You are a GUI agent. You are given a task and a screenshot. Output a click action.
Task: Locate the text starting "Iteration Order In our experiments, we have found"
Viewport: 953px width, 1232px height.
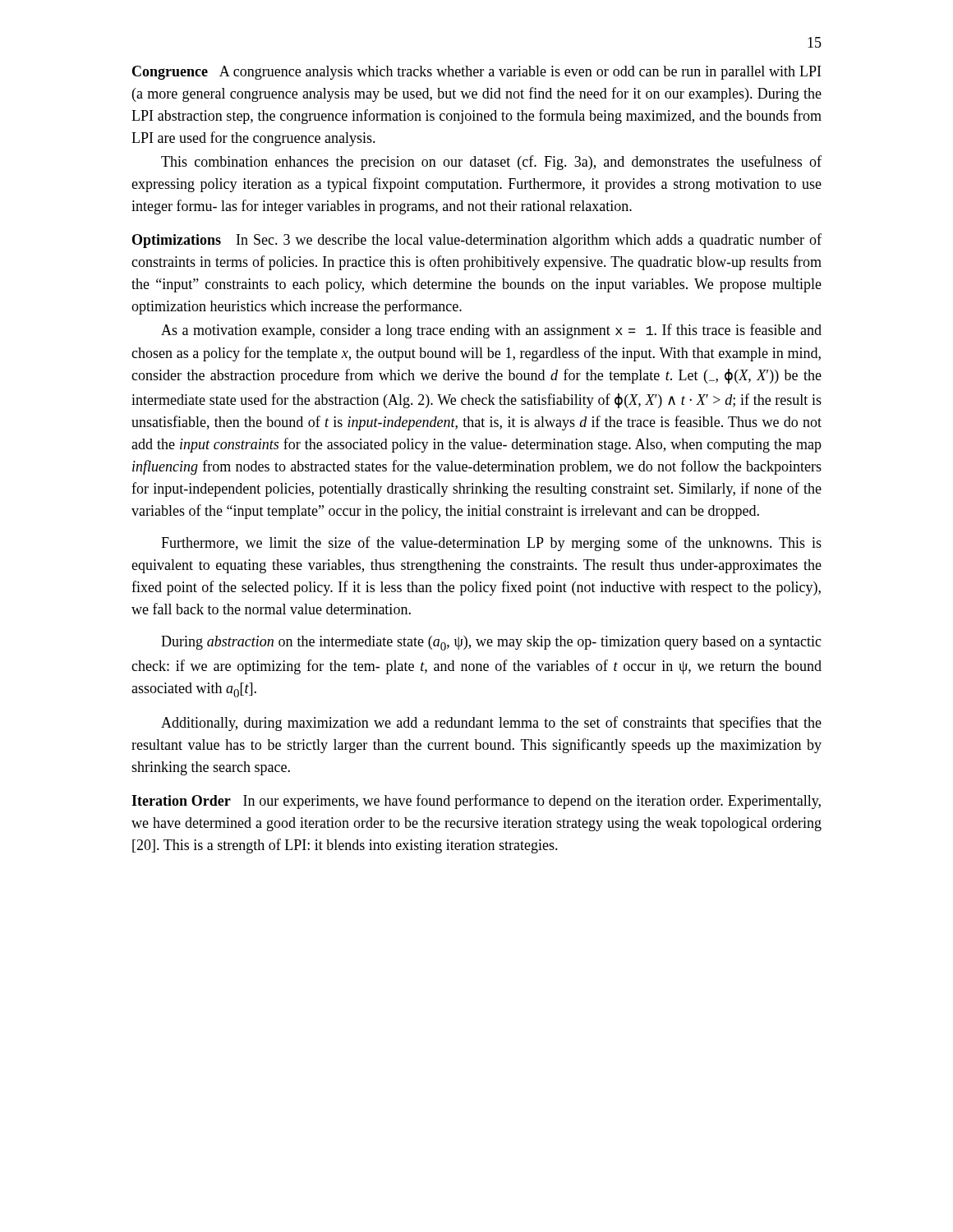coord(476,823)
